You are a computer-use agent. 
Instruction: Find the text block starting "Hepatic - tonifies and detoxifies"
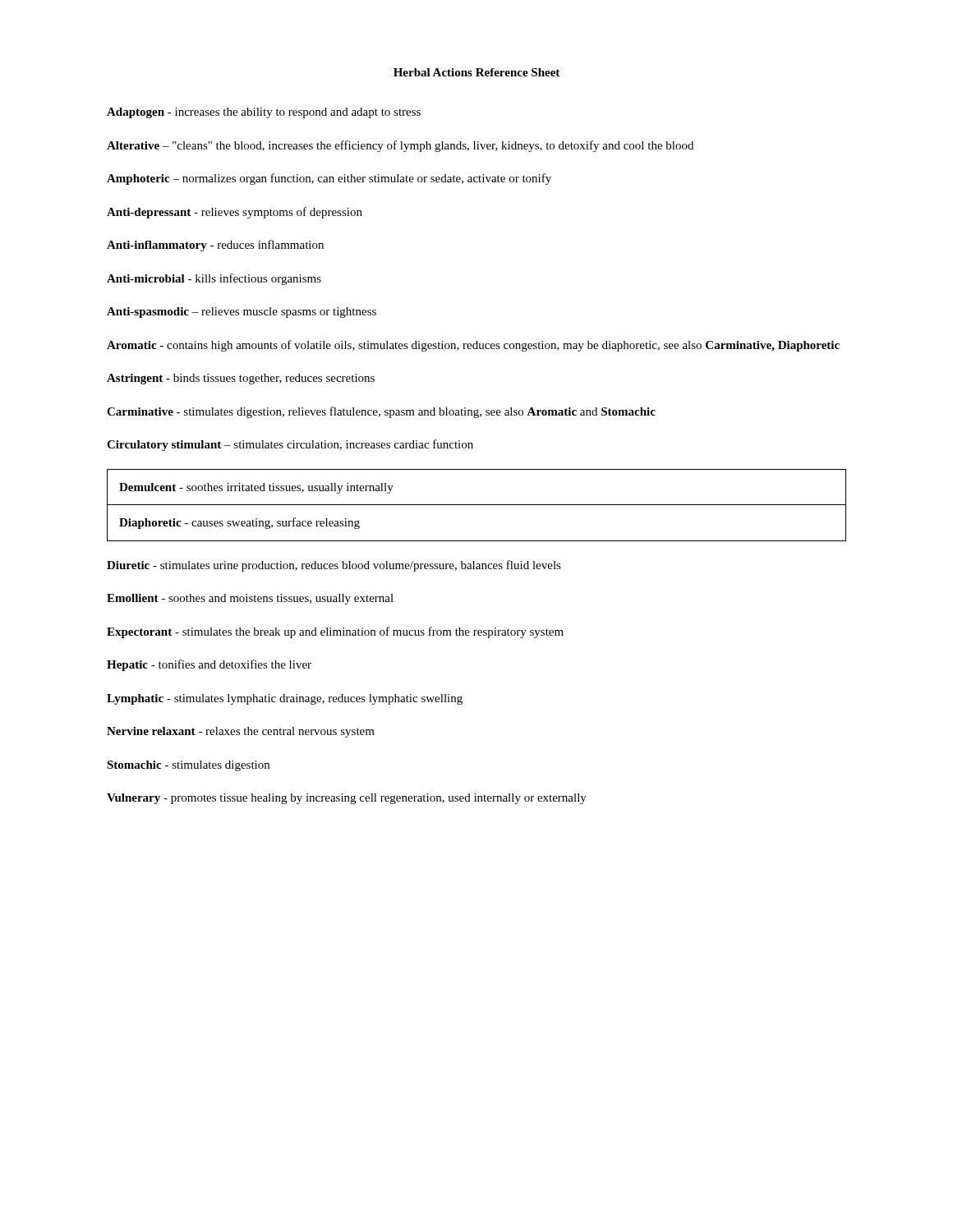point(209,664)
